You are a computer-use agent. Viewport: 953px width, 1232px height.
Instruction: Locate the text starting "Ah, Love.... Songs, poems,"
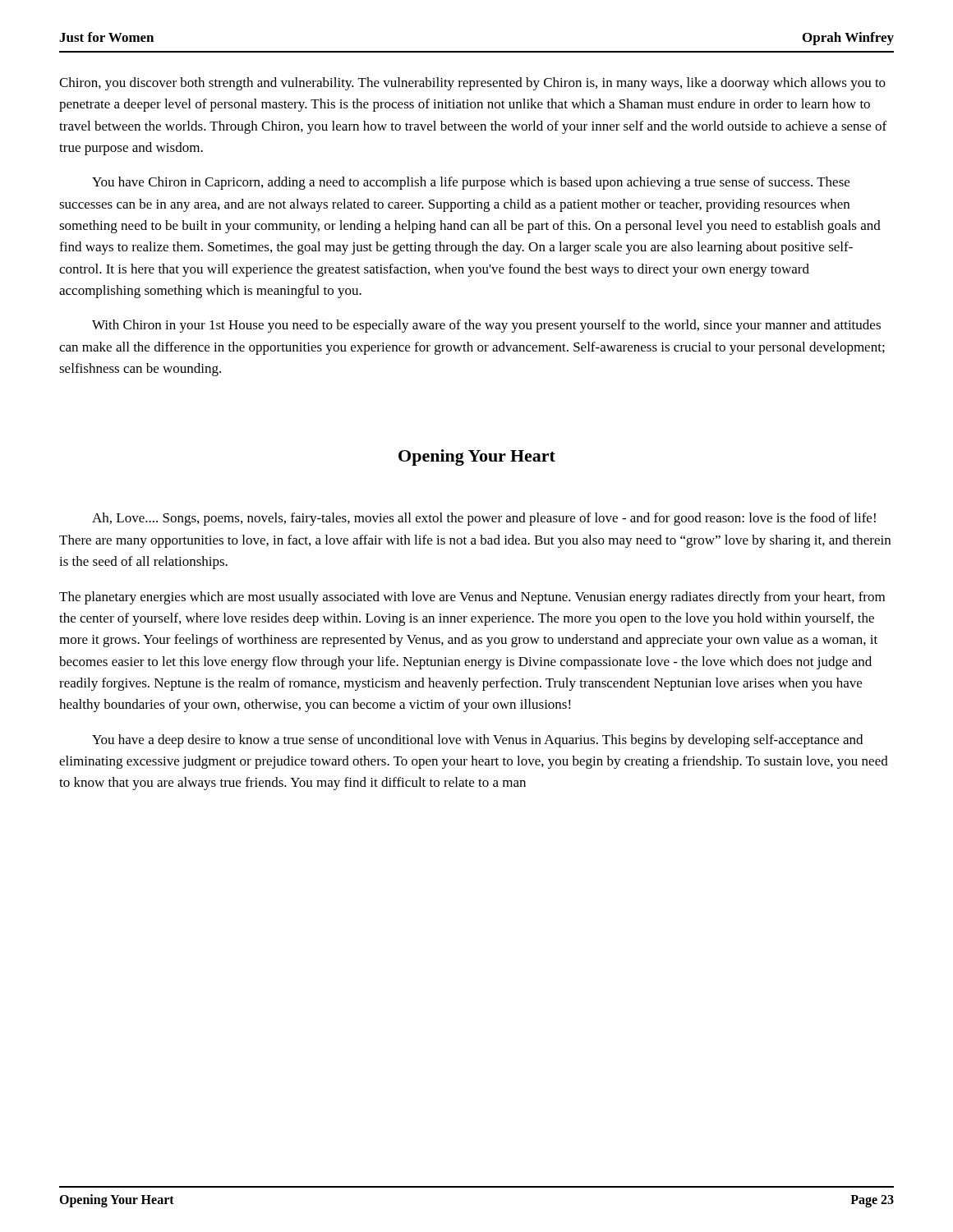pyautogui.click(x=476, y=540)
